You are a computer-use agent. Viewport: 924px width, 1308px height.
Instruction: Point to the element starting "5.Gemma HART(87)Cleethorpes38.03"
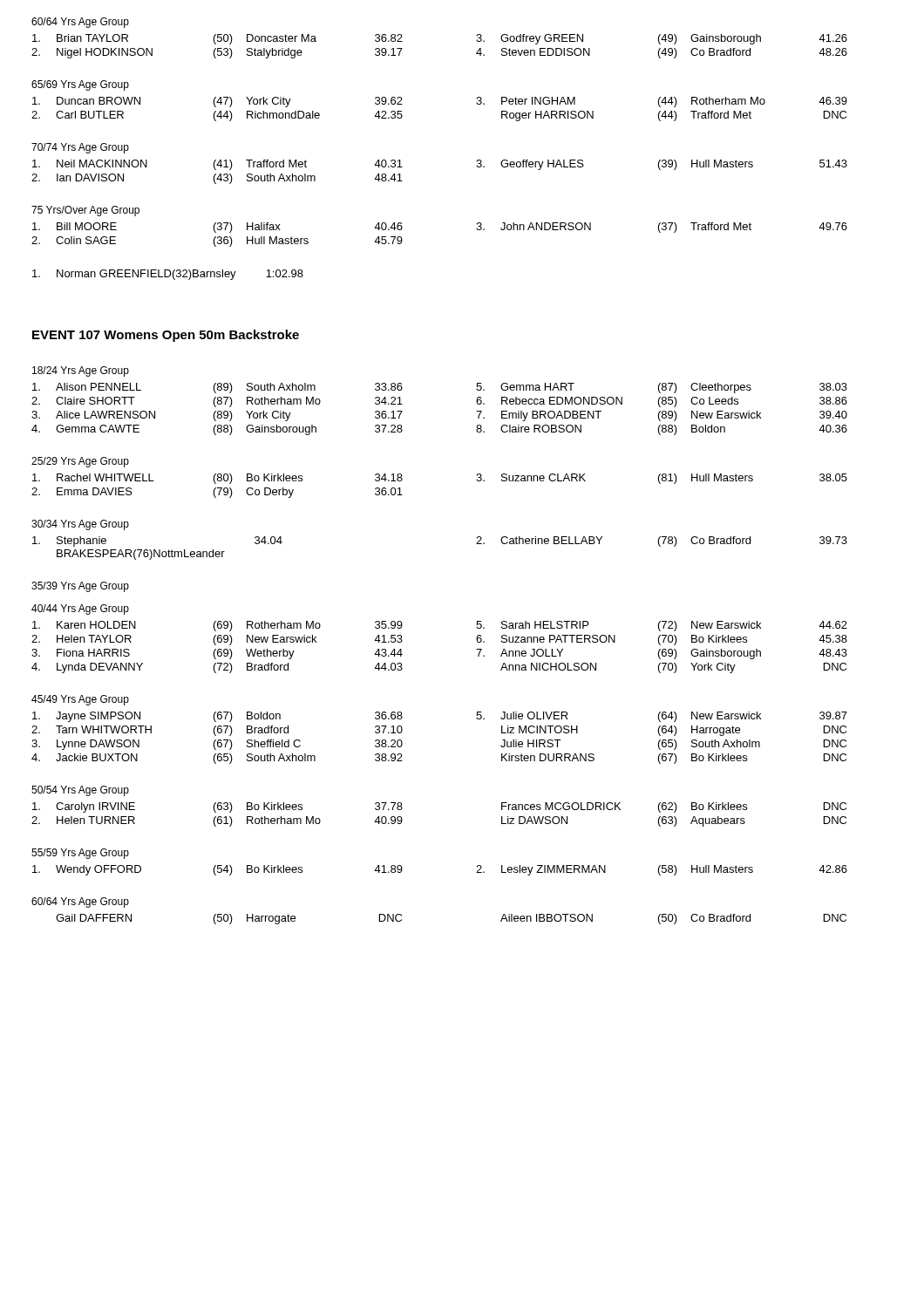click(x=662, y=387)
